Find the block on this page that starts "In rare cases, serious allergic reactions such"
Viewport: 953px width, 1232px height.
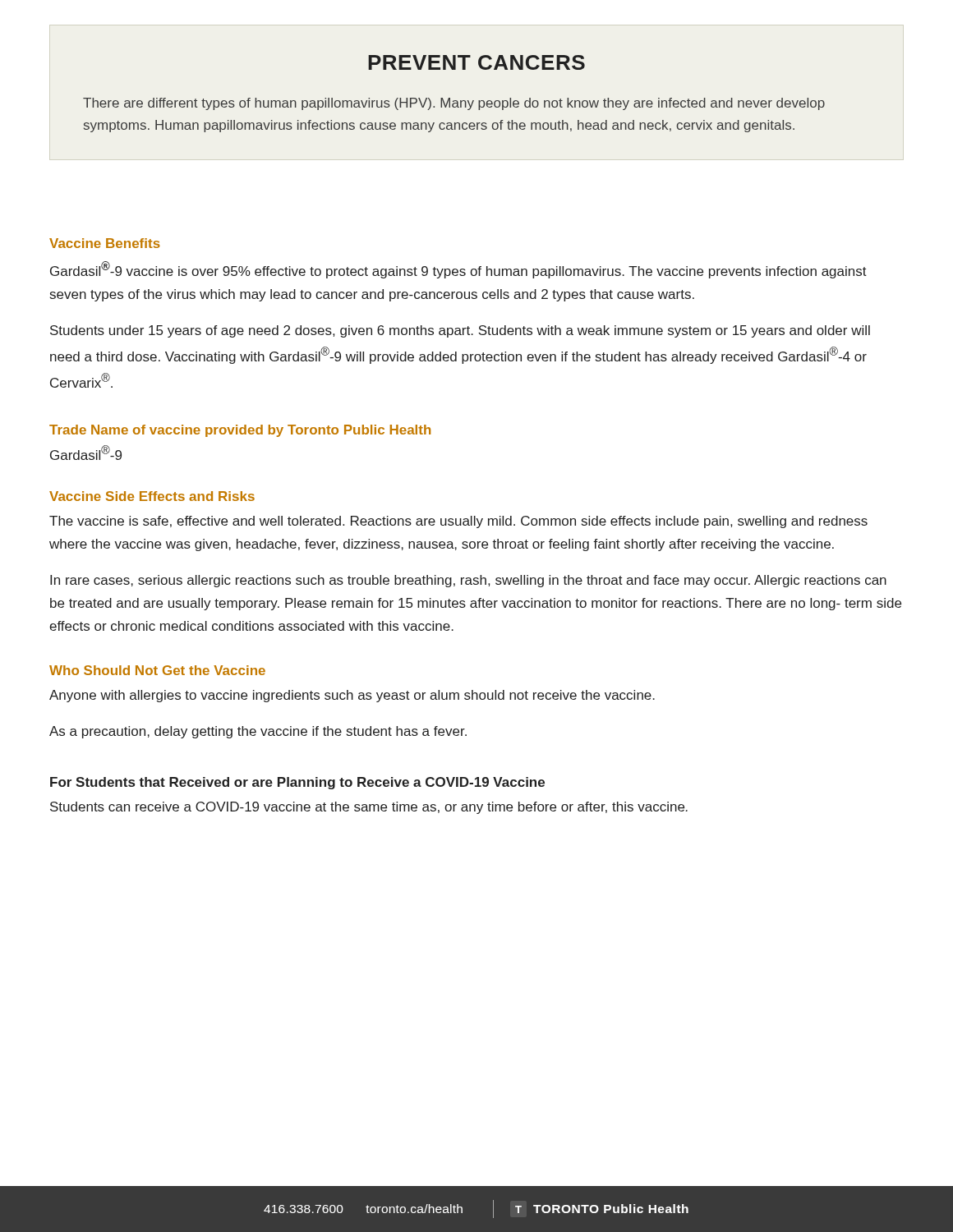(476, 603)
